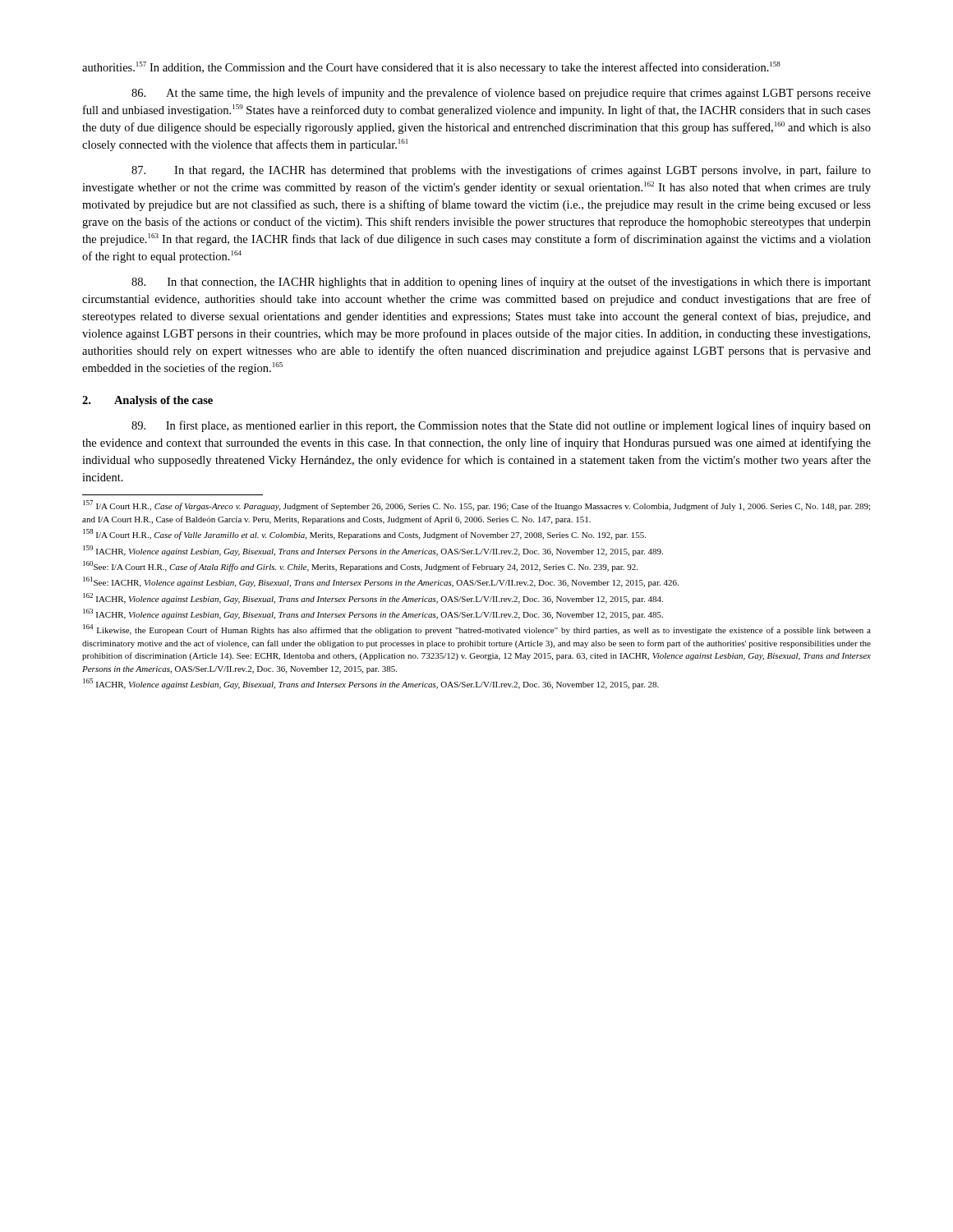This screenshot has width=953, height=1232.
Task: Find the block on this page that starts "In first place, as mentioned earlier"
Action: pyautogui.click(x=476, y=452)
